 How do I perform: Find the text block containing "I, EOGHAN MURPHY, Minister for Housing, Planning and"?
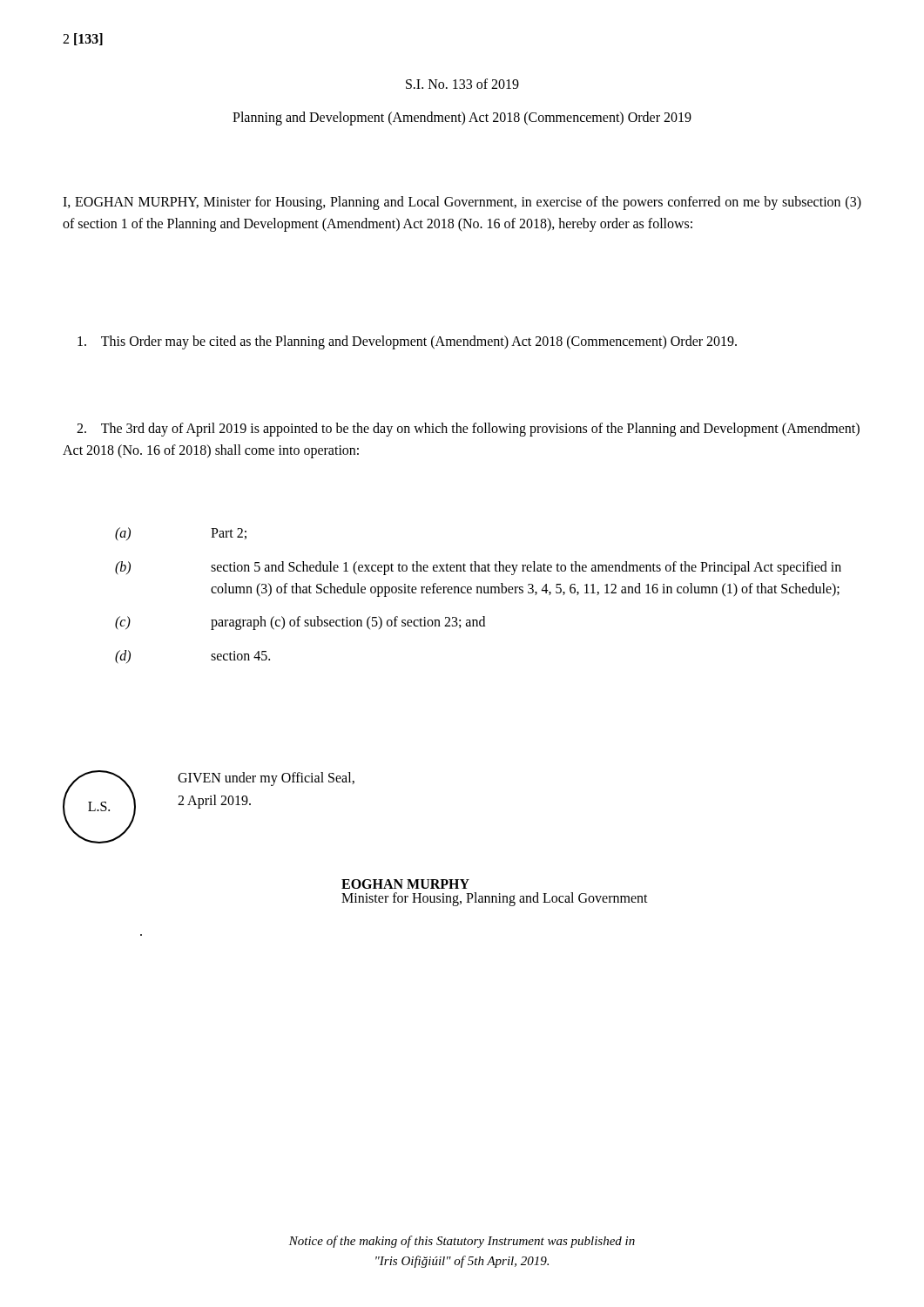click(462, 213)
